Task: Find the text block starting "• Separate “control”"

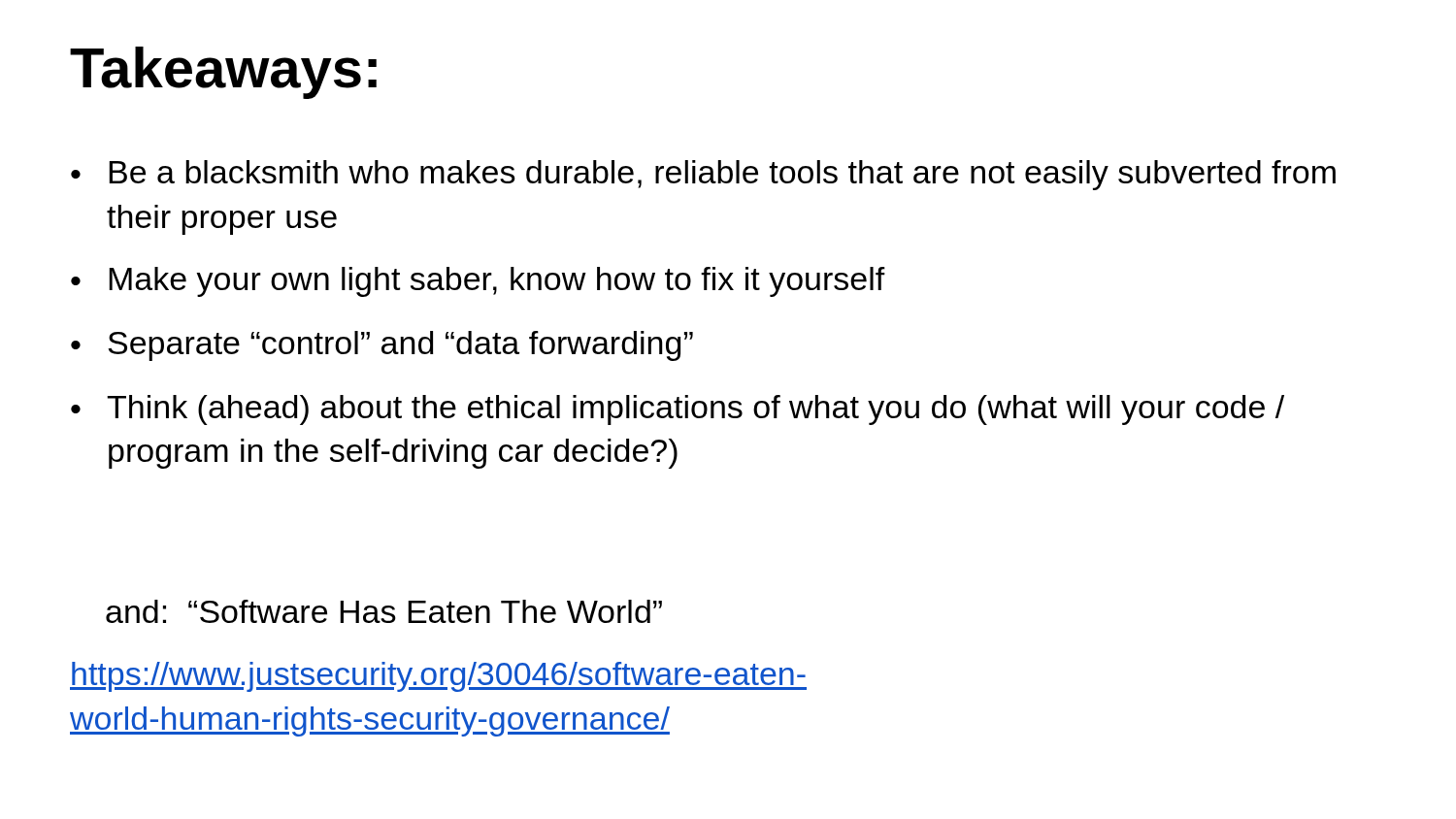Action: (x=382, y=346)
